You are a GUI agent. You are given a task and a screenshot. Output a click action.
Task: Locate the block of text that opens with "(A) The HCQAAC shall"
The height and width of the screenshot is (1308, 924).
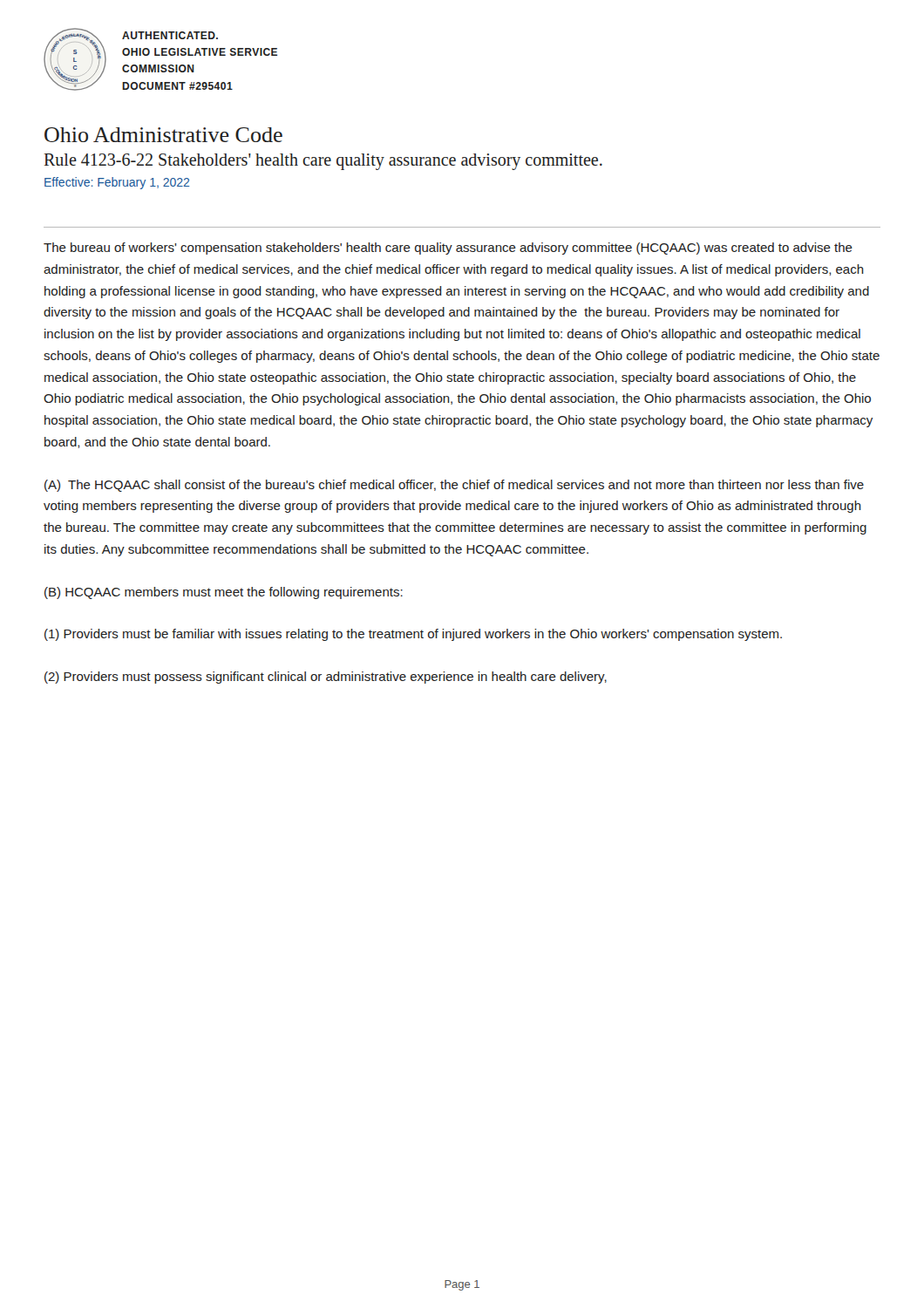tap(455, 516)
